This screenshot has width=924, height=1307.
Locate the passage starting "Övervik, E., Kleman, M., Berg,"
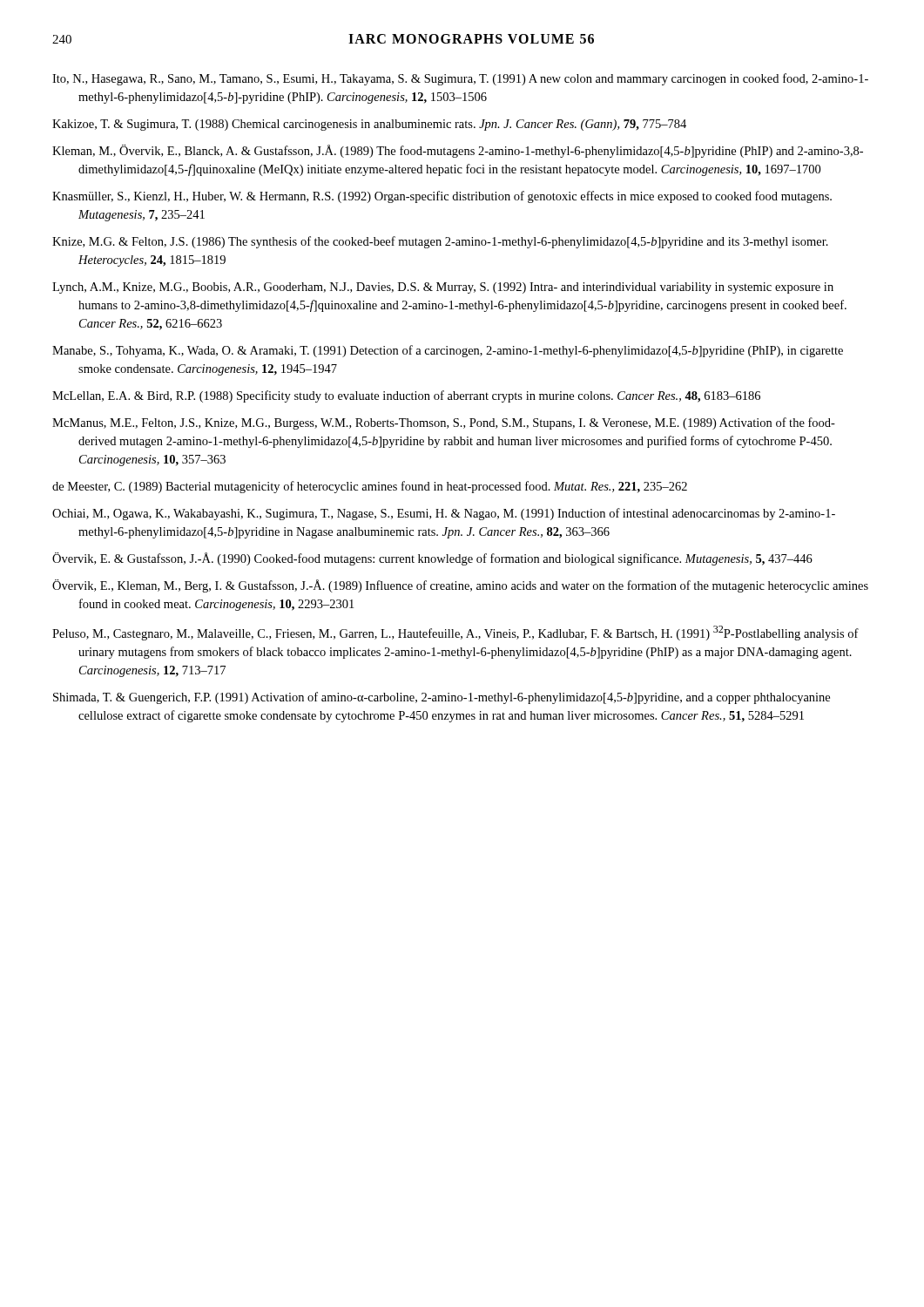460,595
